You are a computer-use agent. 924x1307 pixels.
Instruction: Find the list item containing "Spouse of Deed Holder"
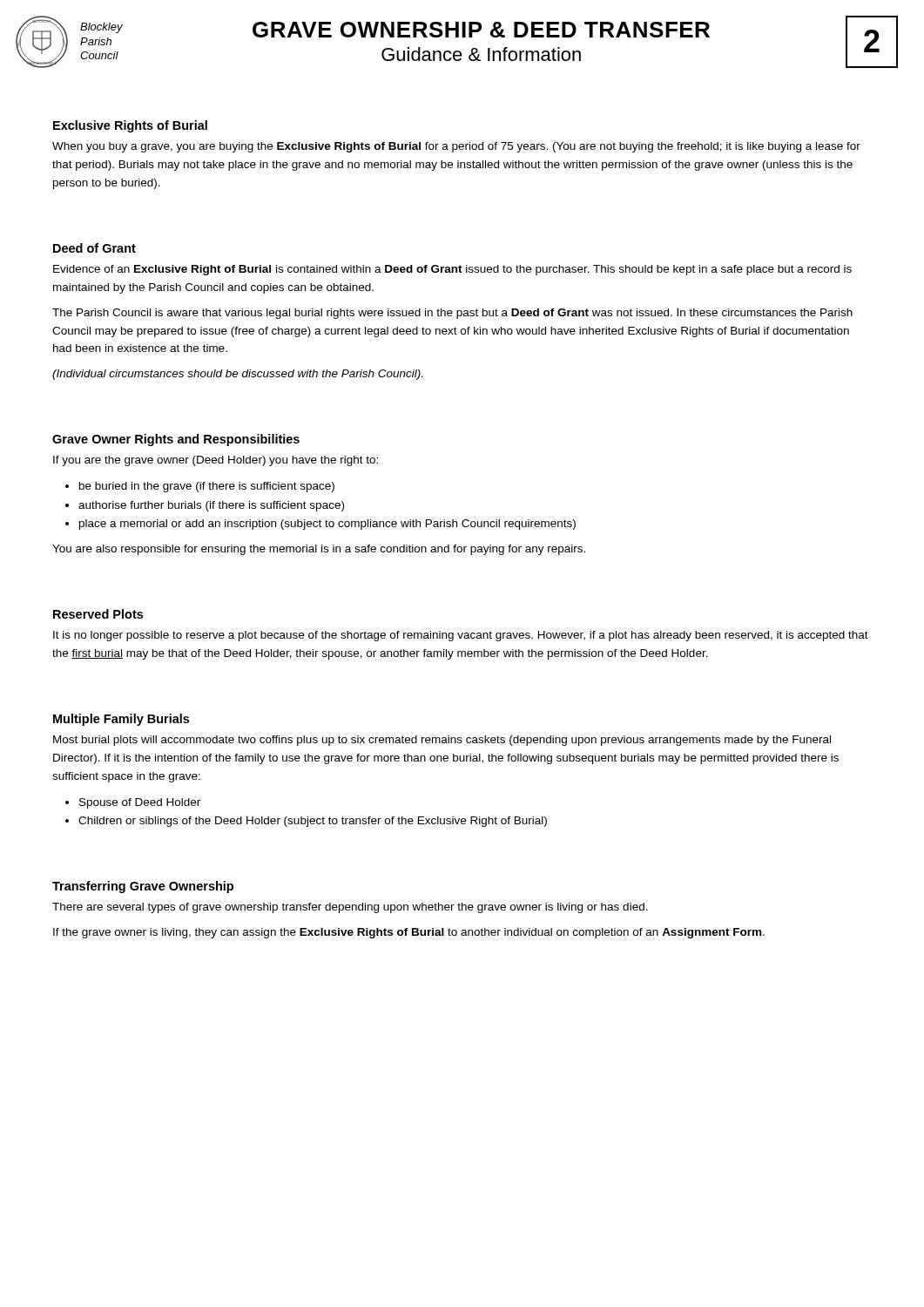(x=139, y=802)
